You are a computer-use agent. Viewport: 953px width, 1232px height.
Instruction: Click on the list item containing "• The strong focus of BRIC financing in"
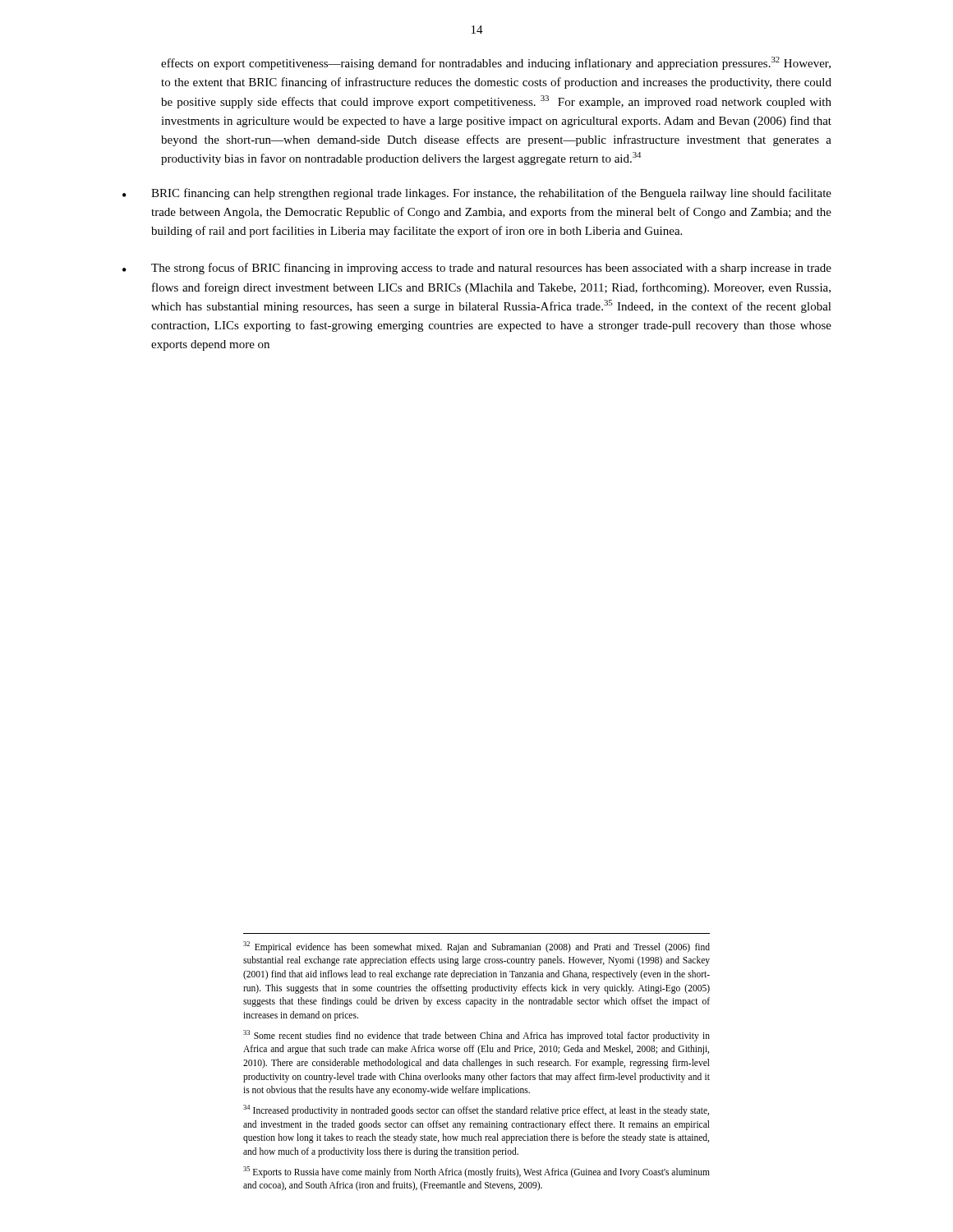[x=476, y=307]
